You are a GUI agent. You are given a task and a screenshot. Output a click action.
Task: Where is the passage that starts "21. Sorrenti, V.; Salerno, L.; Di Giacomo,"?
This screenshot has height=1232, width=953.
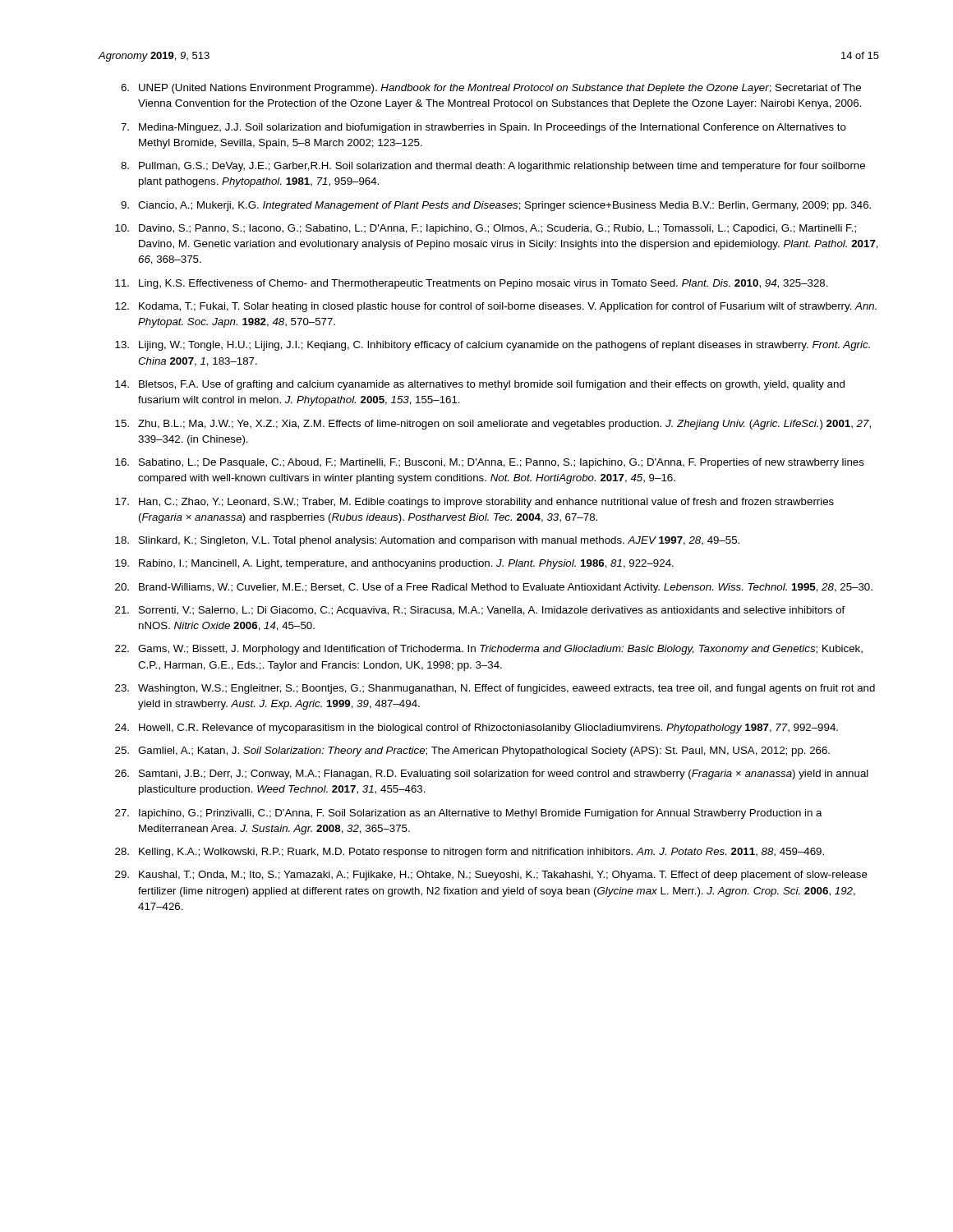tap(489, 618)
